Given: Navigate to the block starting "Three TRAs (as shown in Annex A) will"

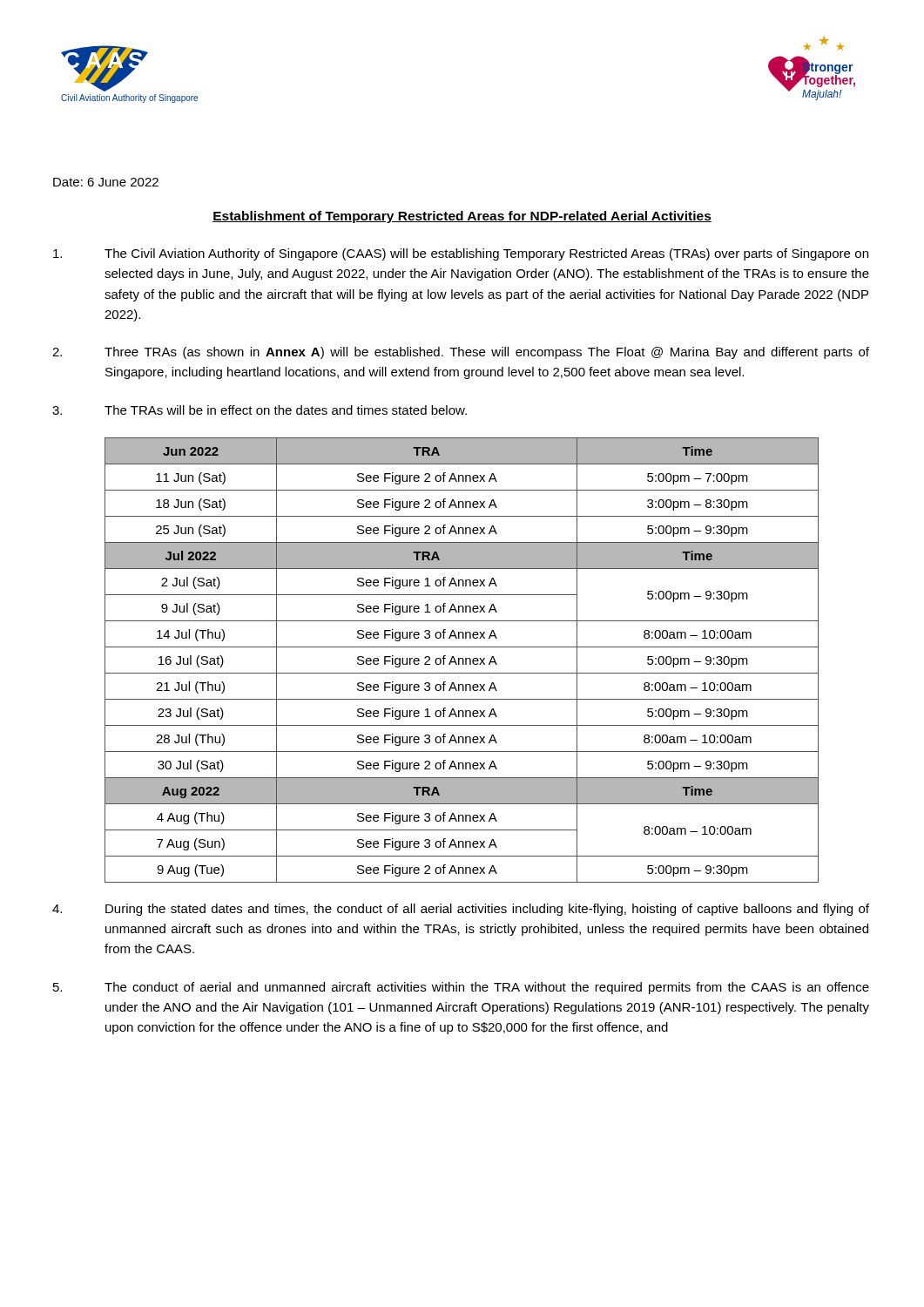Looking at the screenshot, I should click(461, 362).
